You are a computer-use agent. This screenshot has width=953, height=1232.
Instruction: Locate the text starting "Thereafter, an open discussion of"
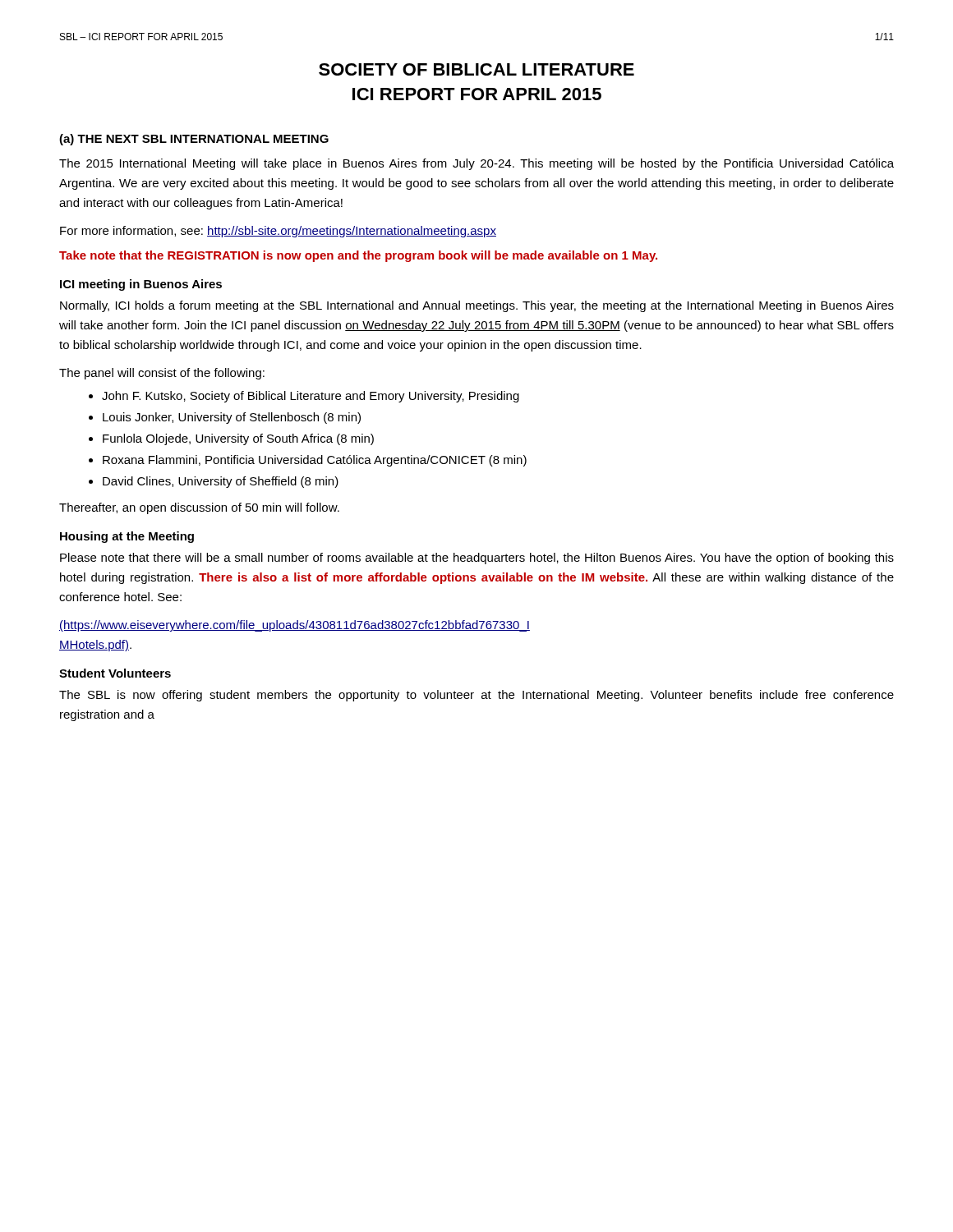click(200, 507)
